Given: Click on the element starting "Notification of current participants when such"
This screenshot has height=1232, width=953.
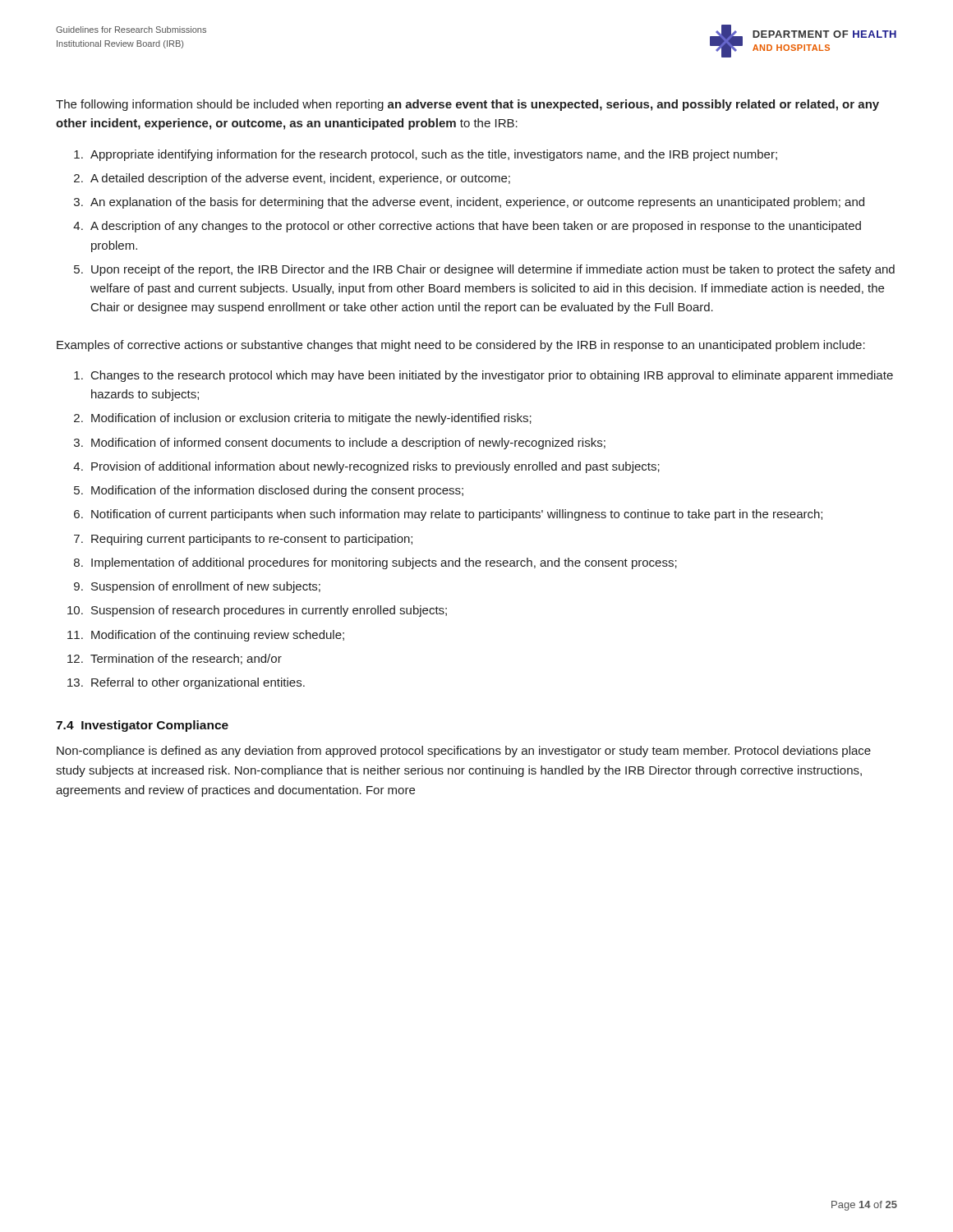Looking at the screenshot, I should tap(492, 514).
